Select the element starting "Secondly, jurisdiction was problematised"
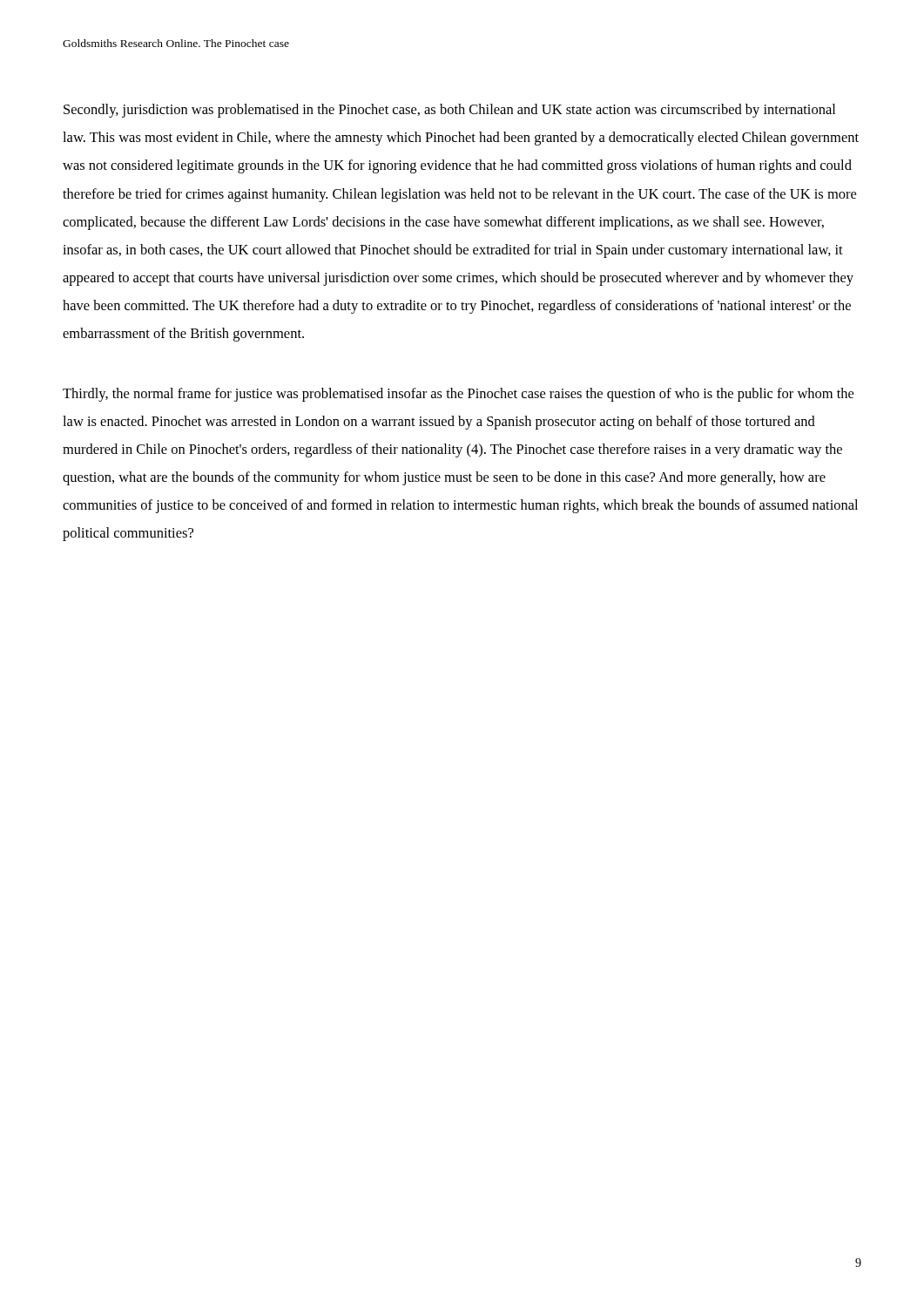 (x=461, y=221)
